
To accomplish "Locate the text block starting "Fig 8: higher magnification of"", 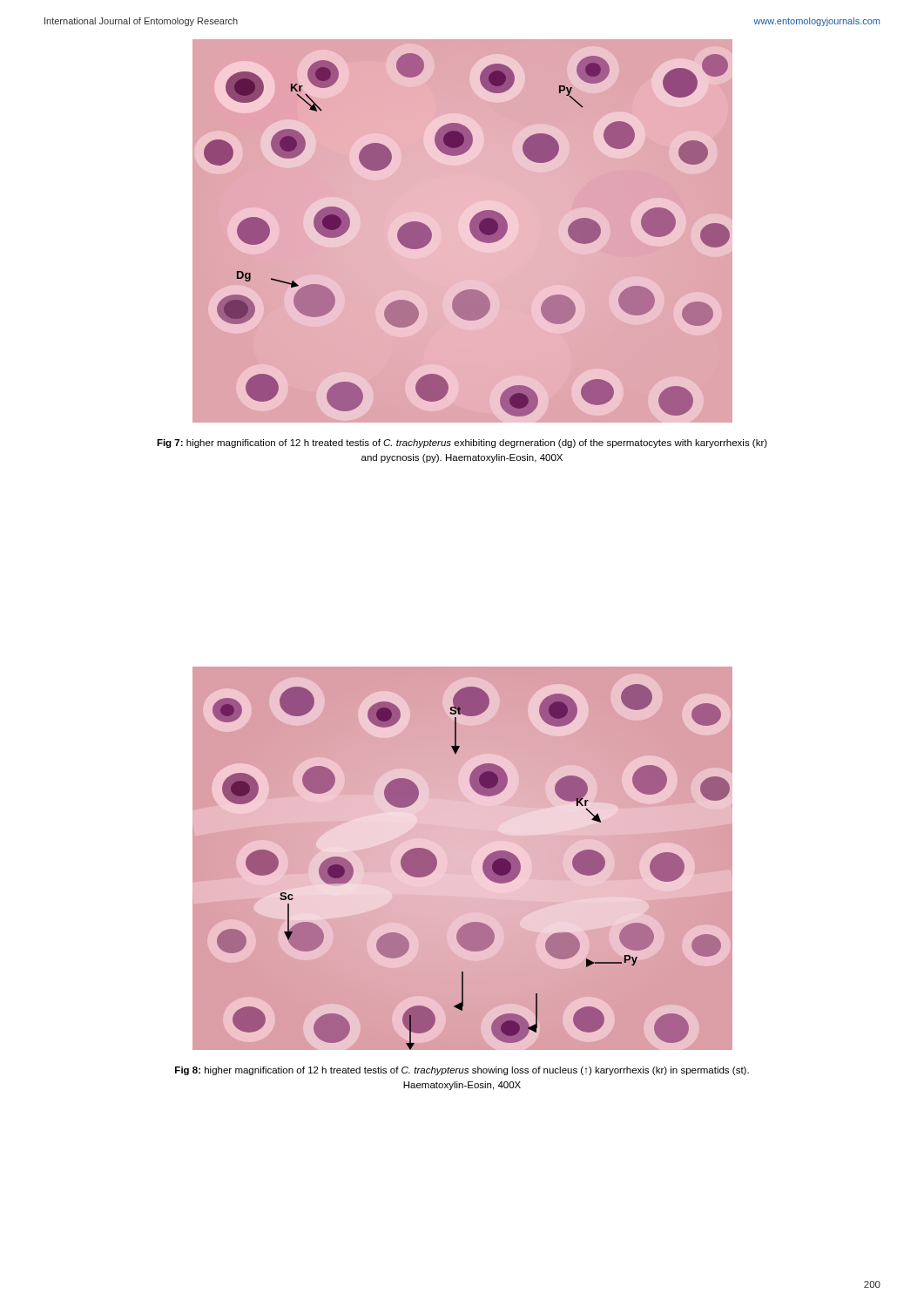I will (462, 1078).
